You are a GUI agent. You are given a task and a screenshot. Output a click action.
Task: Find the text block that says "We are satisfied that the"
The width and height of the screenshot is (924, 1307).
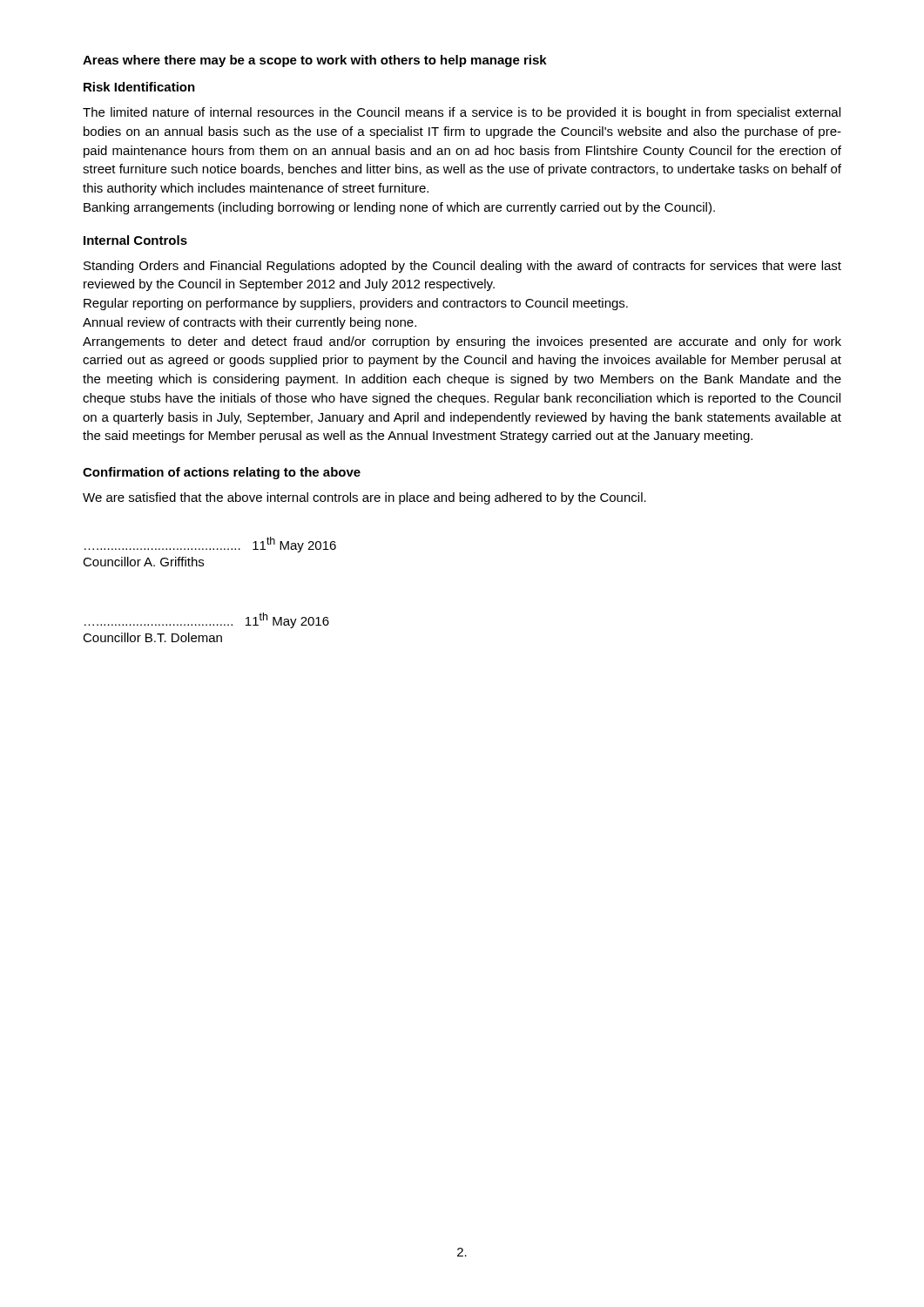pyautogui.click(x=365, y=497)
